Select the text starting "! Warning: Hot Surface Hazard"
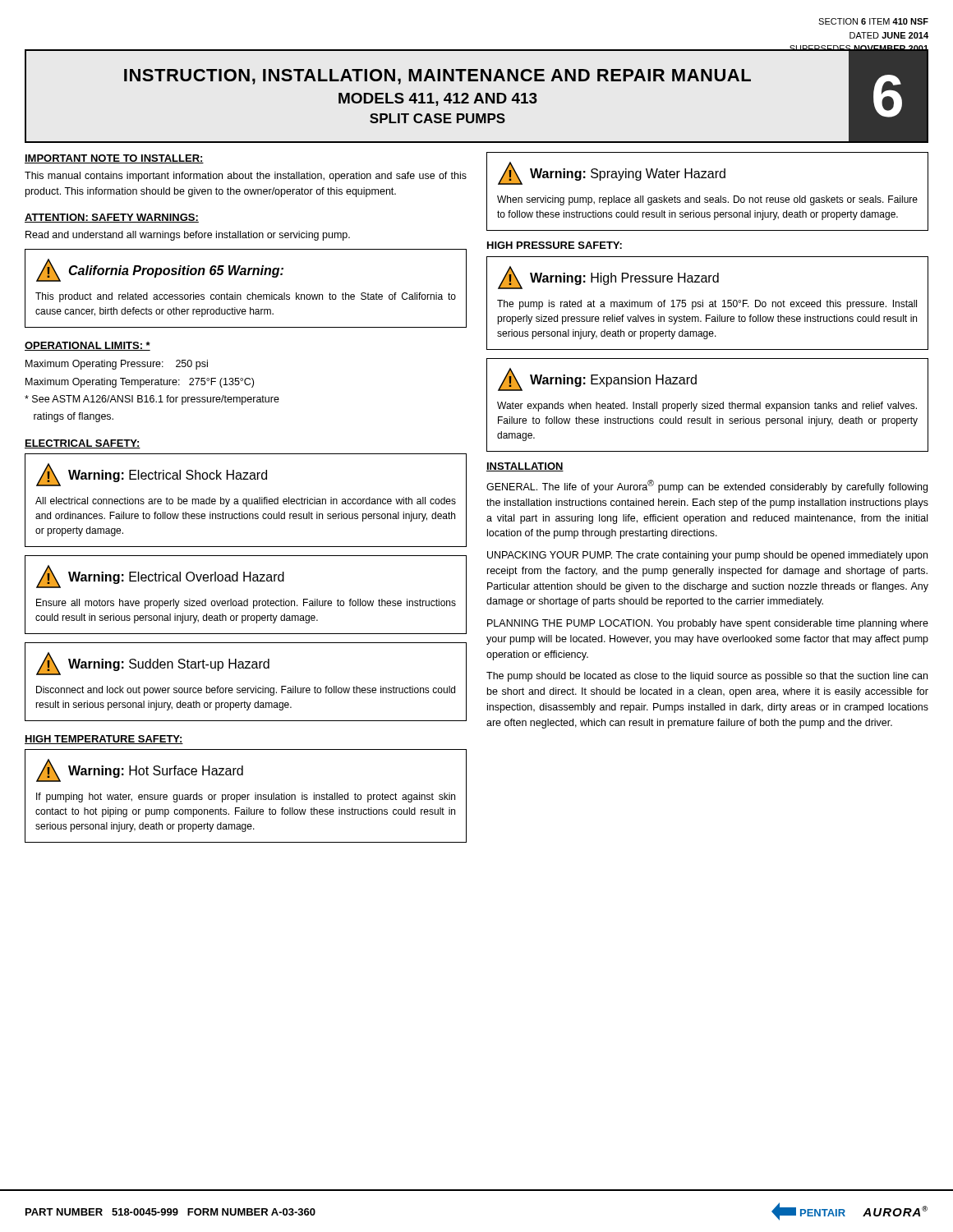This screenshot has height=1232, width=953. [x=246, y=796]
